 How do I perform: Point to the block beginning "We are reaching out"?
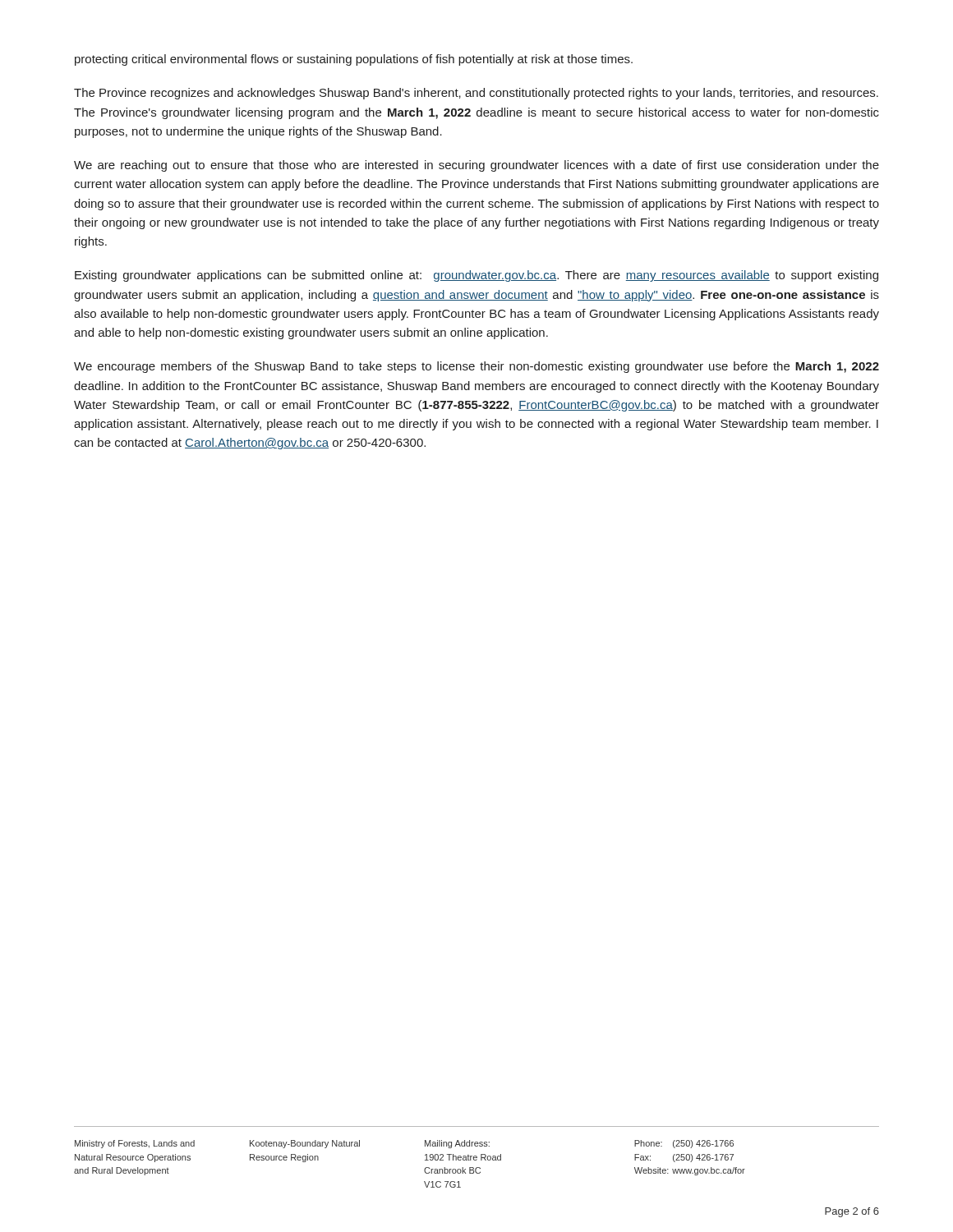[x=476, y=203]
